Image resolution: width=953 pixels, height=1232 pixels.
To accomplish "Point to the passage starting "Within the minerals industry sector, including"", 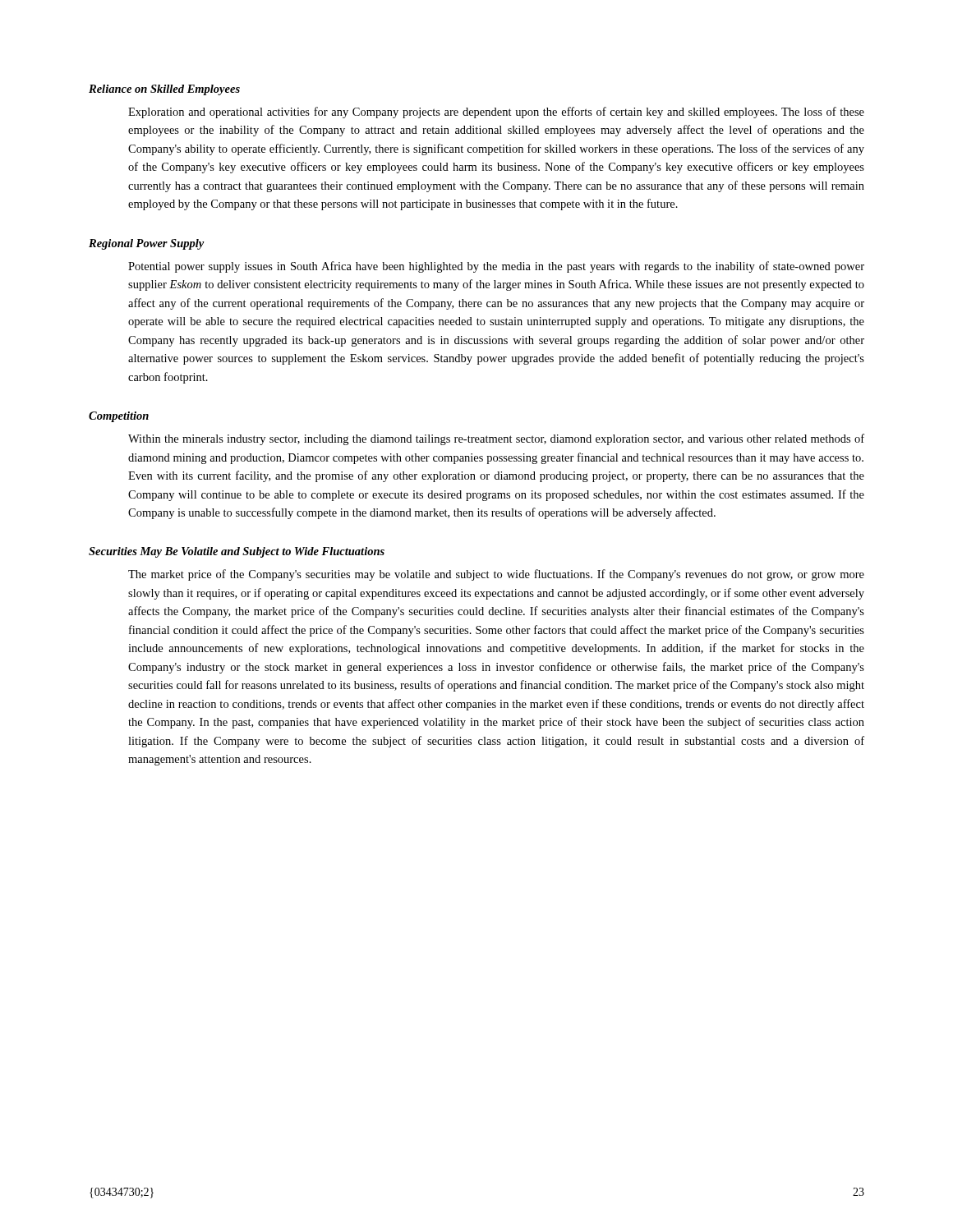I will 496,476.
